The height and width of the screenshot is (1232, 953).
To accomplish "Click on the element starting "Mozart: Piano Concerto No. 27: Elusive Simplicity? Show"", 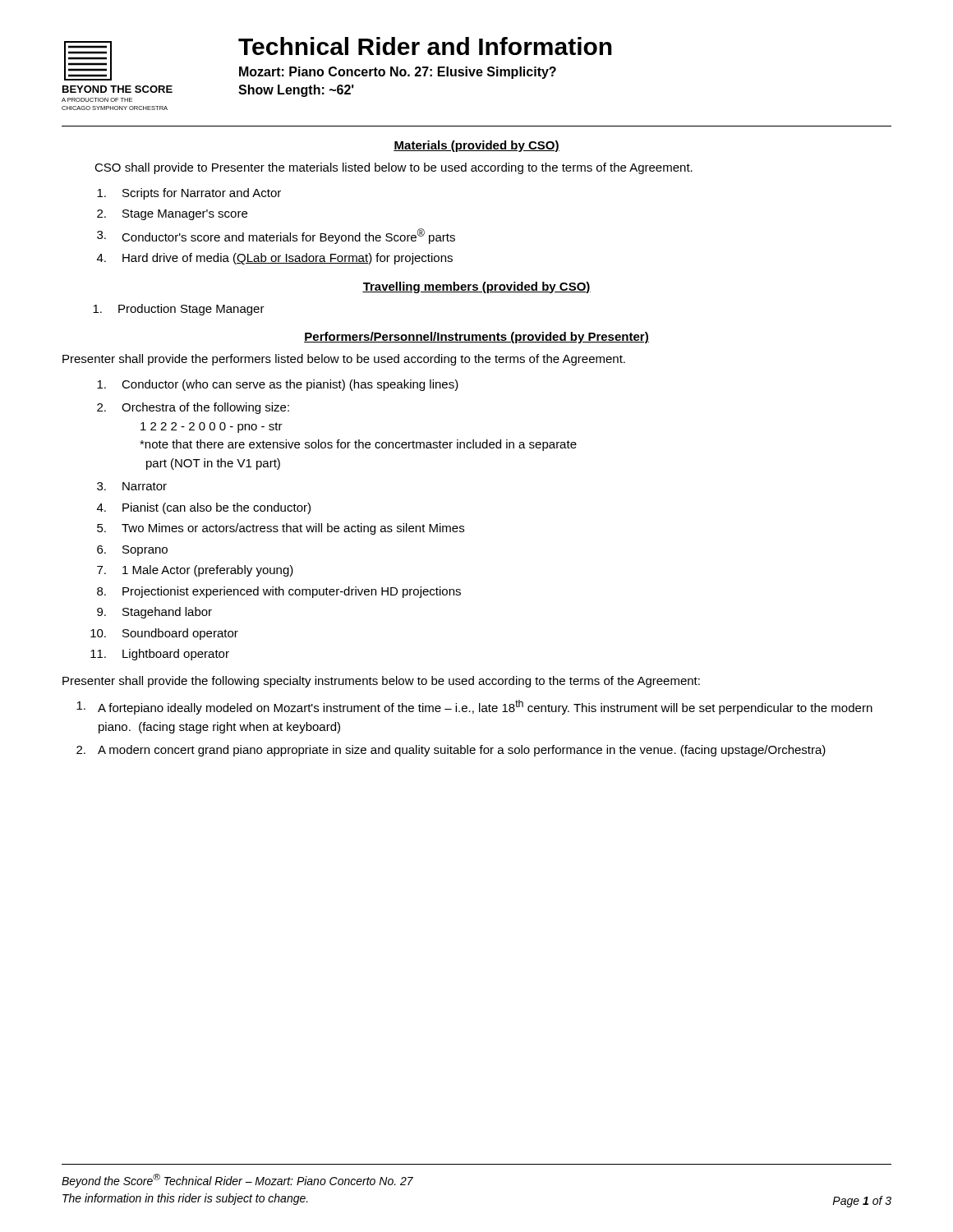I will [x=397, y=81].
